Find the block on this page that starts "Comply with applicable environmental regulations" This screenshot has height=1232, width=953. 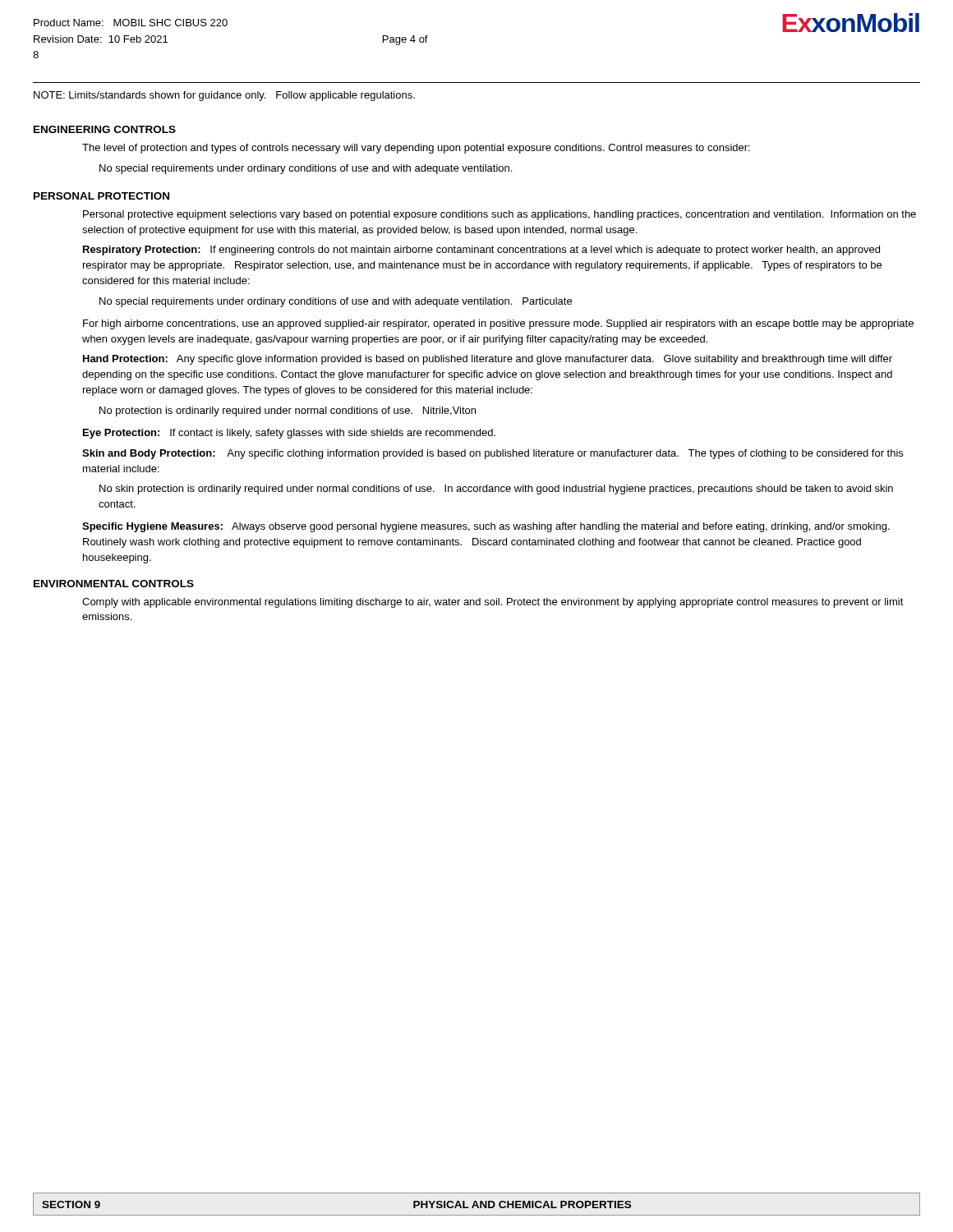tap(493, 609)
